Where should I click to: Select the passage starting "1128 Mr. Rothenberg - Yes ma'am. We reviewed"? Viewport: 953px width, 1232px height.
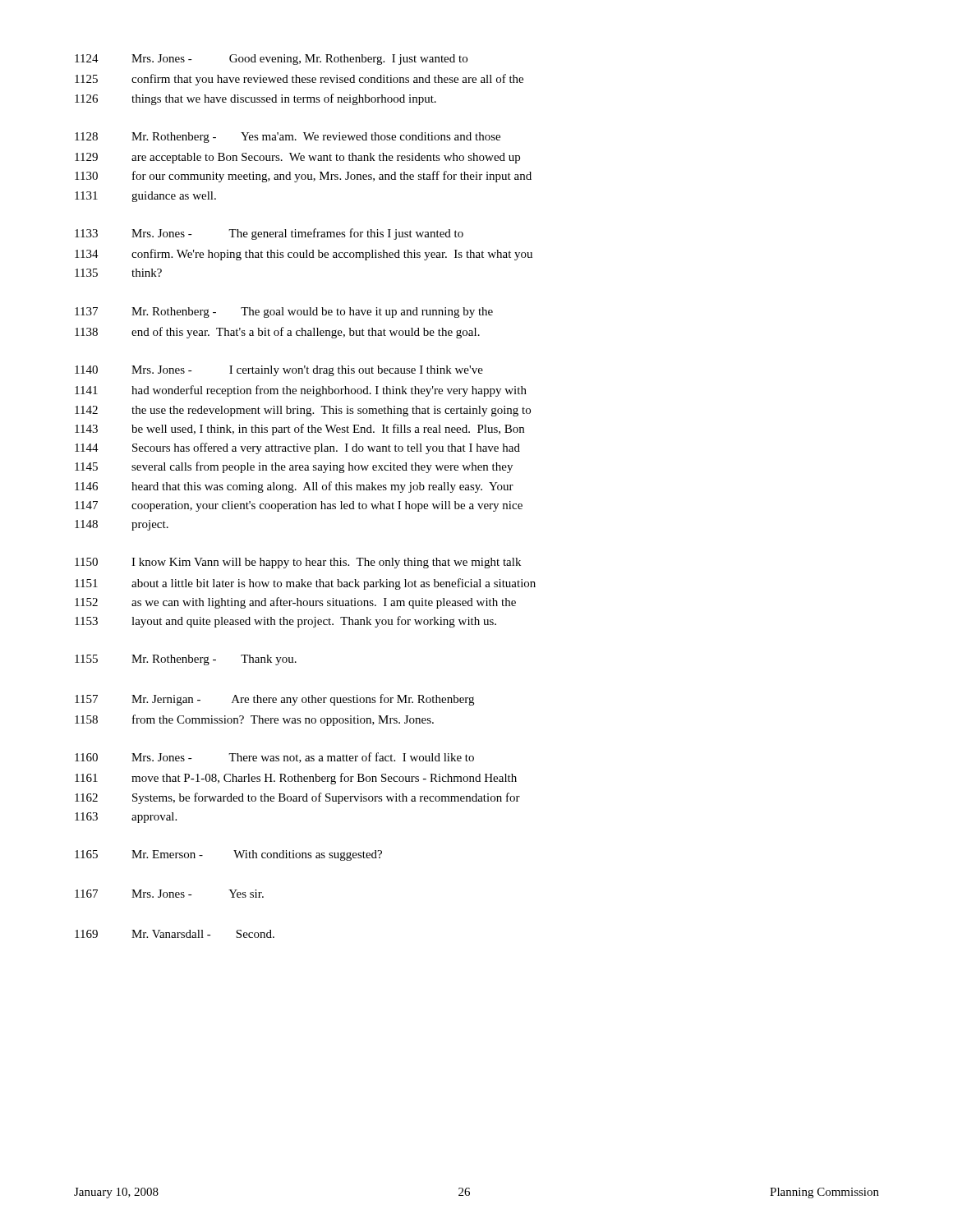pos(476,166)
